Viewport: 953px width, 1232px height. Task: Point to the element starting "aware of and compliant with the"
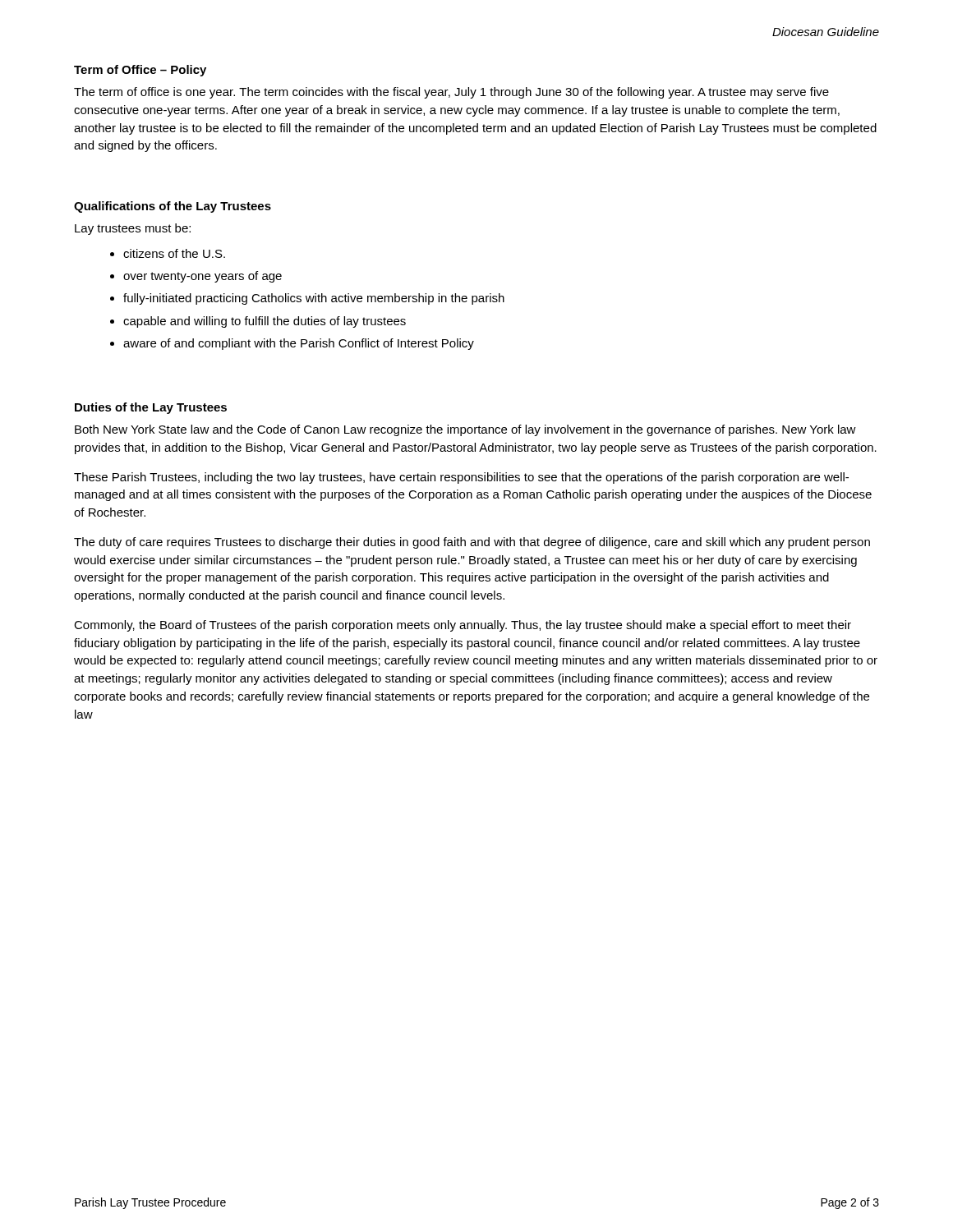click(x=299, y=343)
